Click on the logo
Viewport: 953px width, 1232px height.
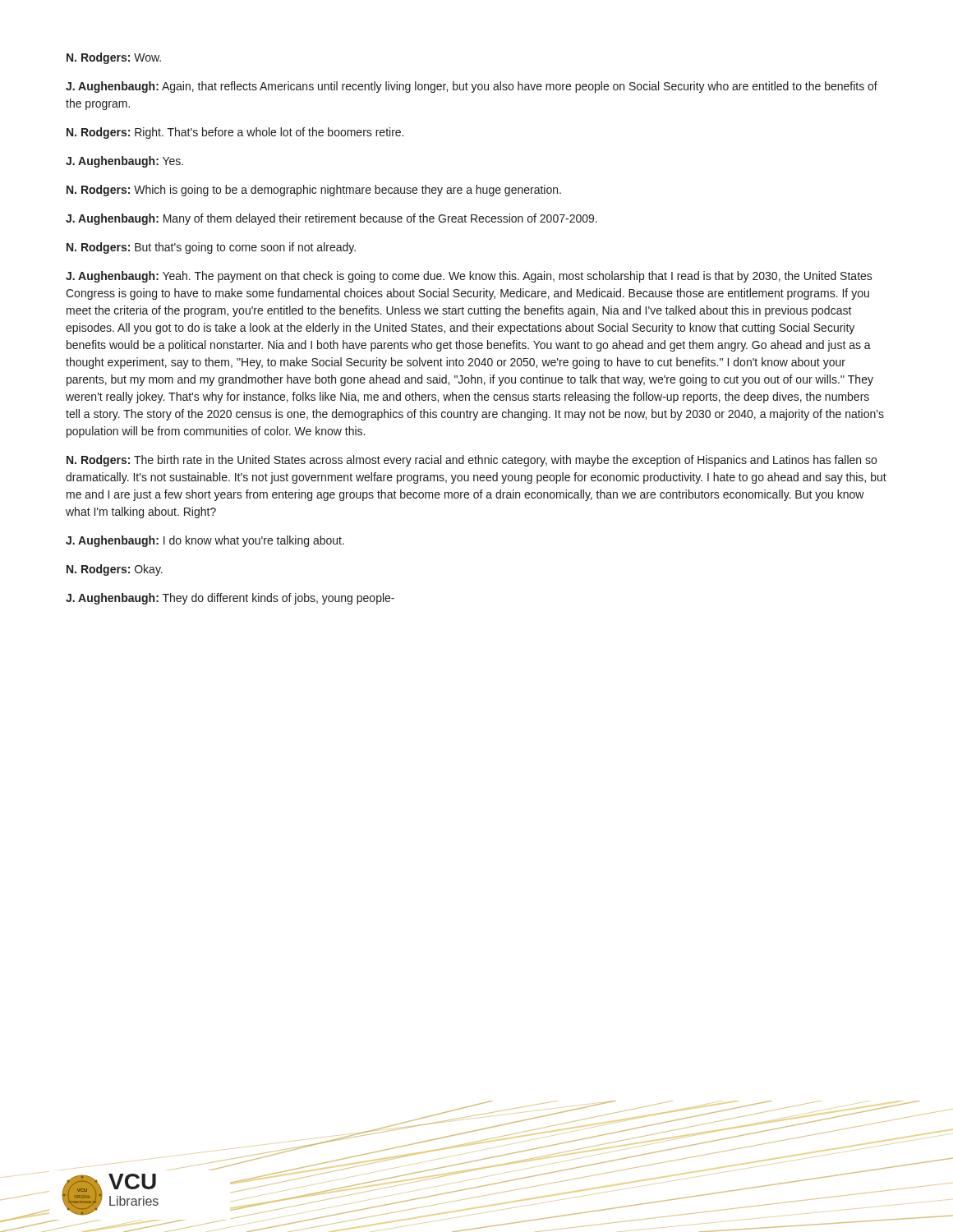click(476, 1166)
